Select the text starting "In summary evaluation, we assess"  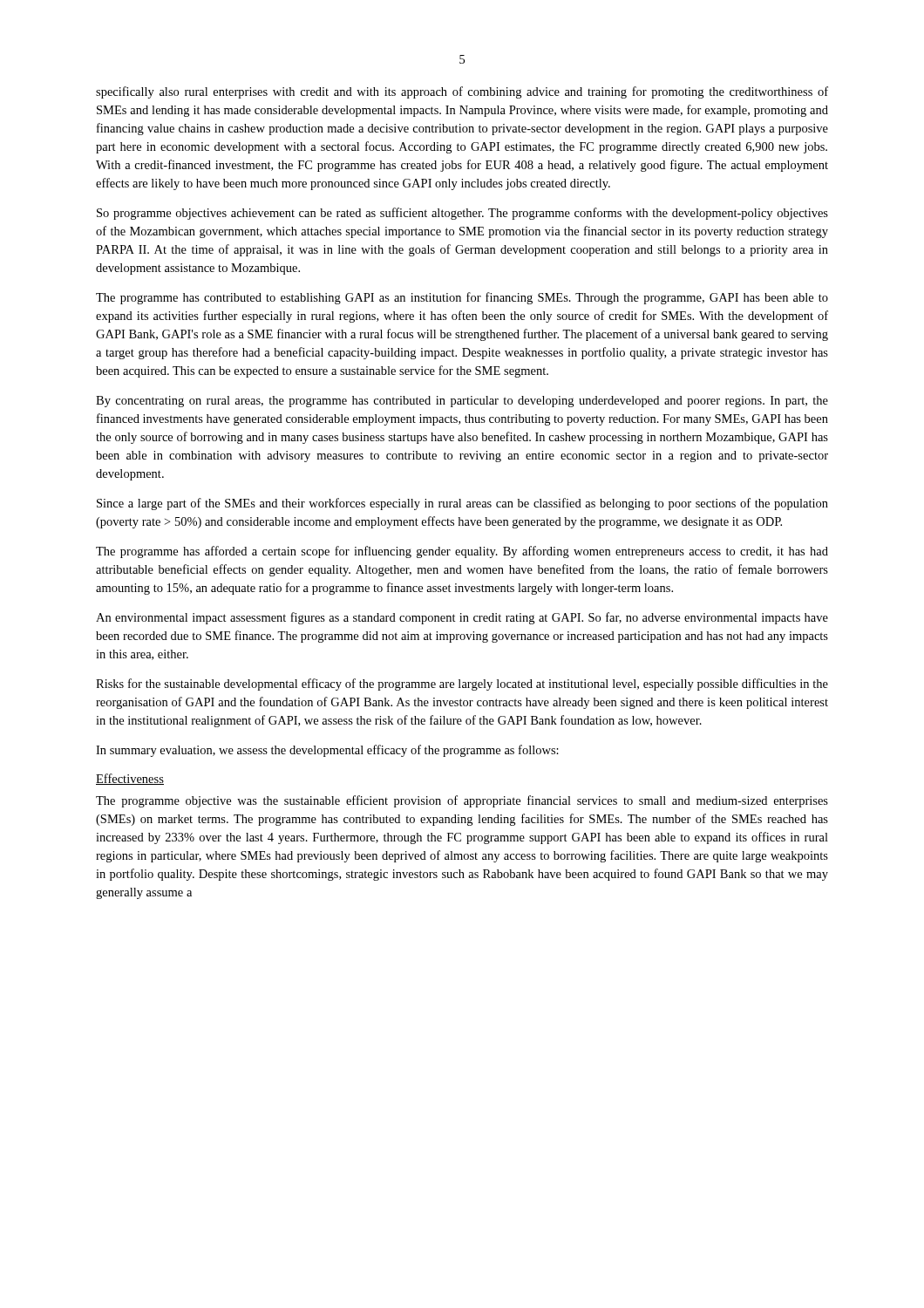[462, 751]
